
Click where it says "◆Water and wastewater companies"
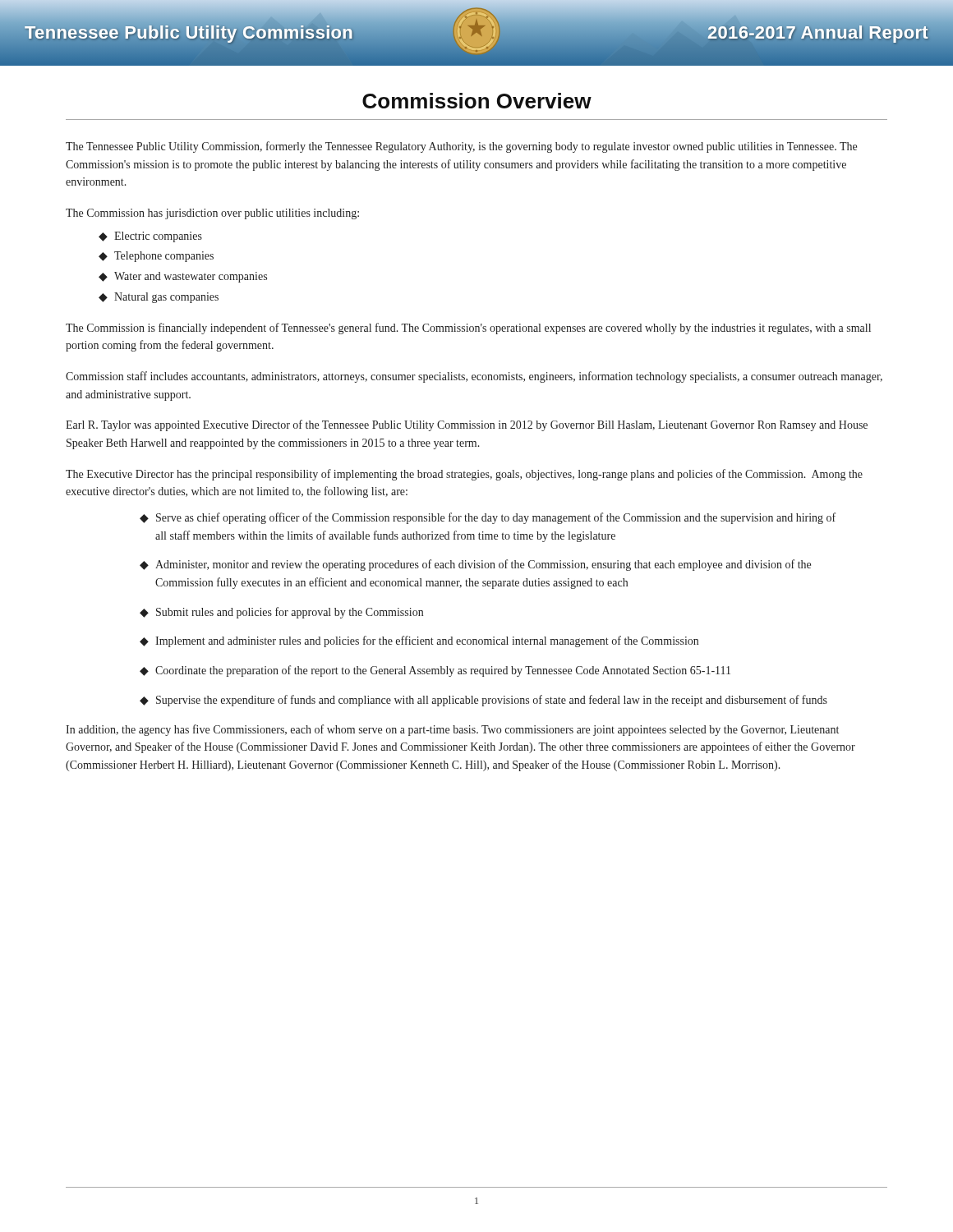coord(183,277)
